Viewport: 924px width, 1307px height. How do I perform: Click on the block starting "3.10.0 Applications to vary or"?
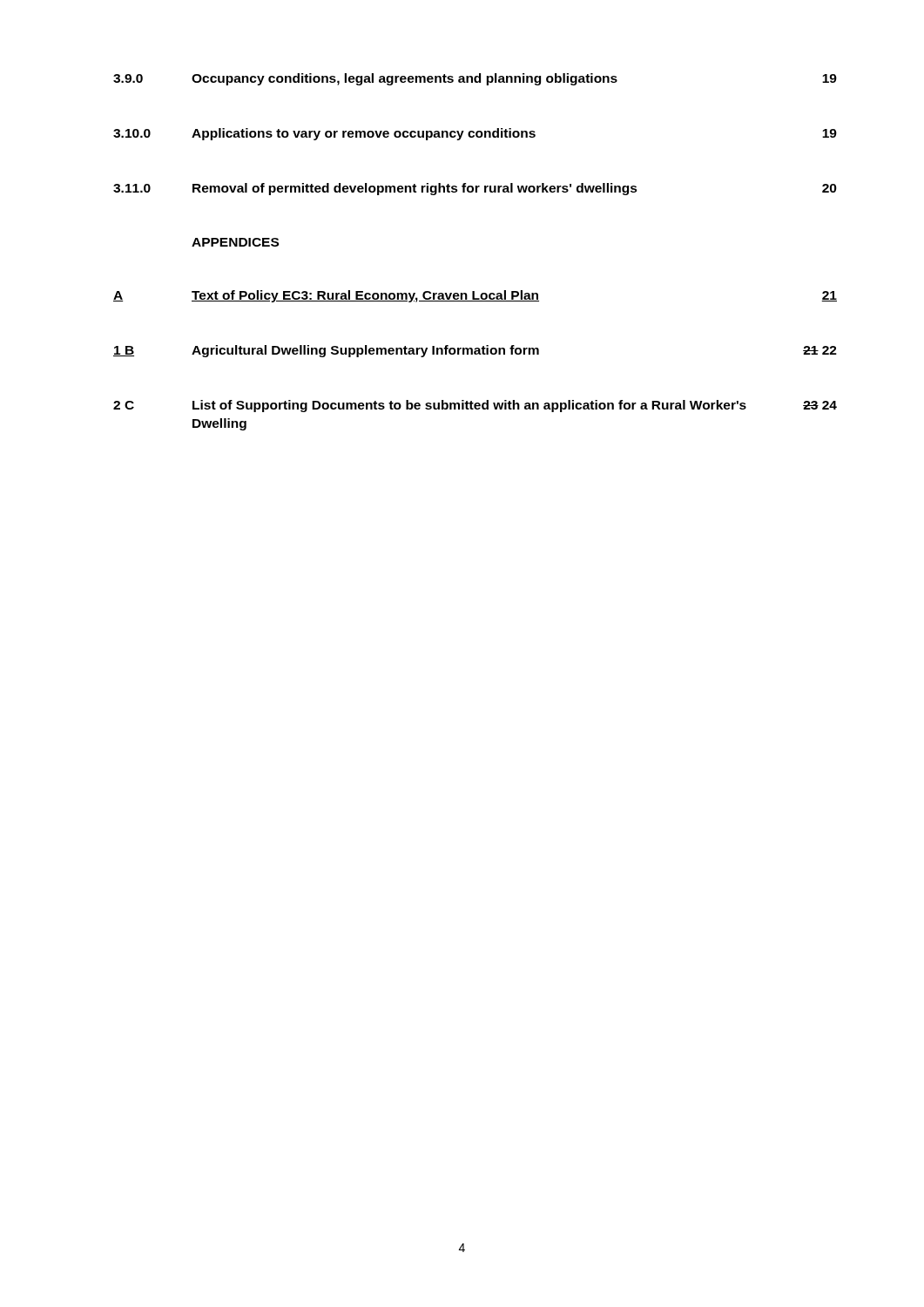475,134
